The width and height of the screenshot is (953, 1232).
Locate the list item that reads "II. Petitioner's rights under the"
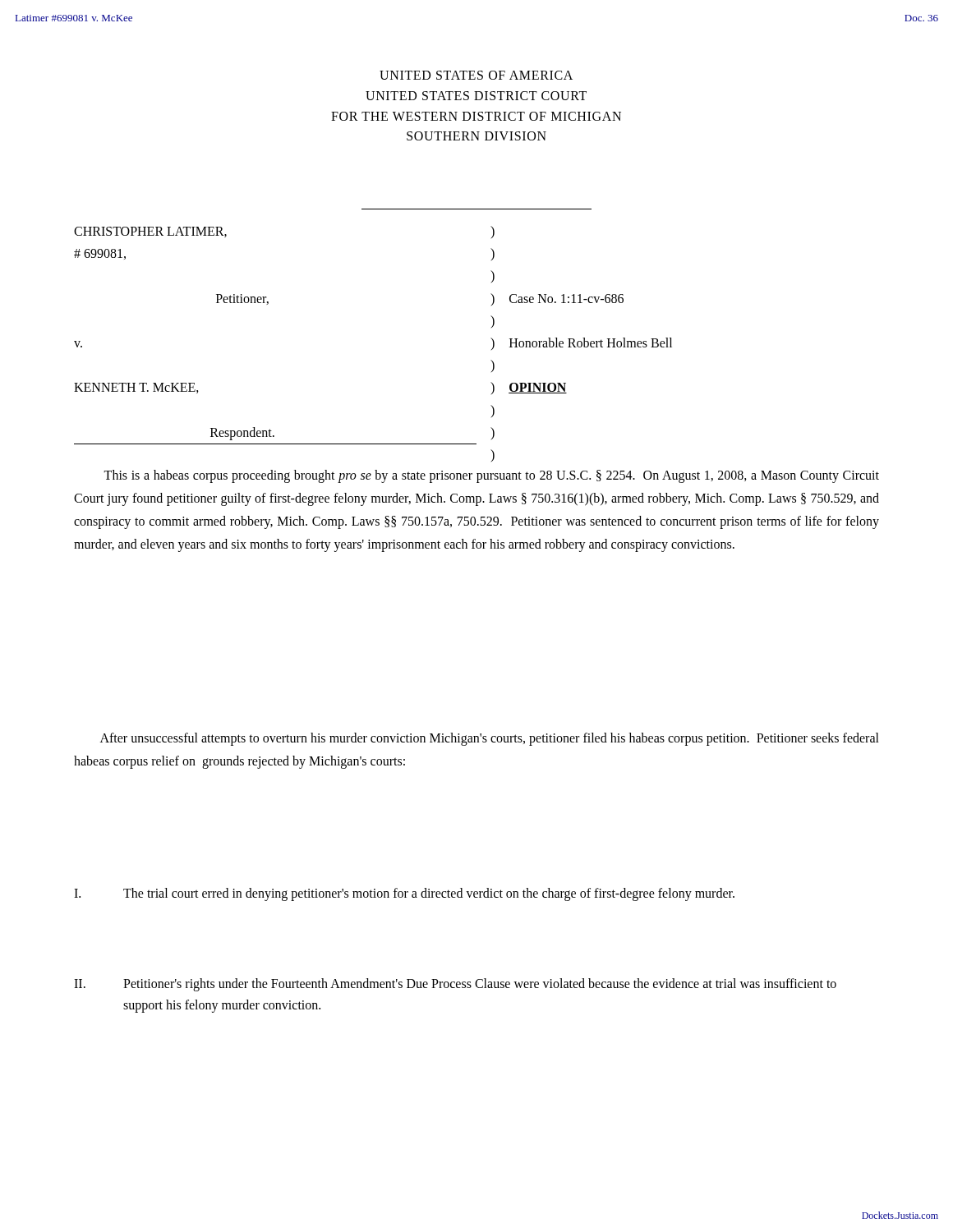point(476,994)
